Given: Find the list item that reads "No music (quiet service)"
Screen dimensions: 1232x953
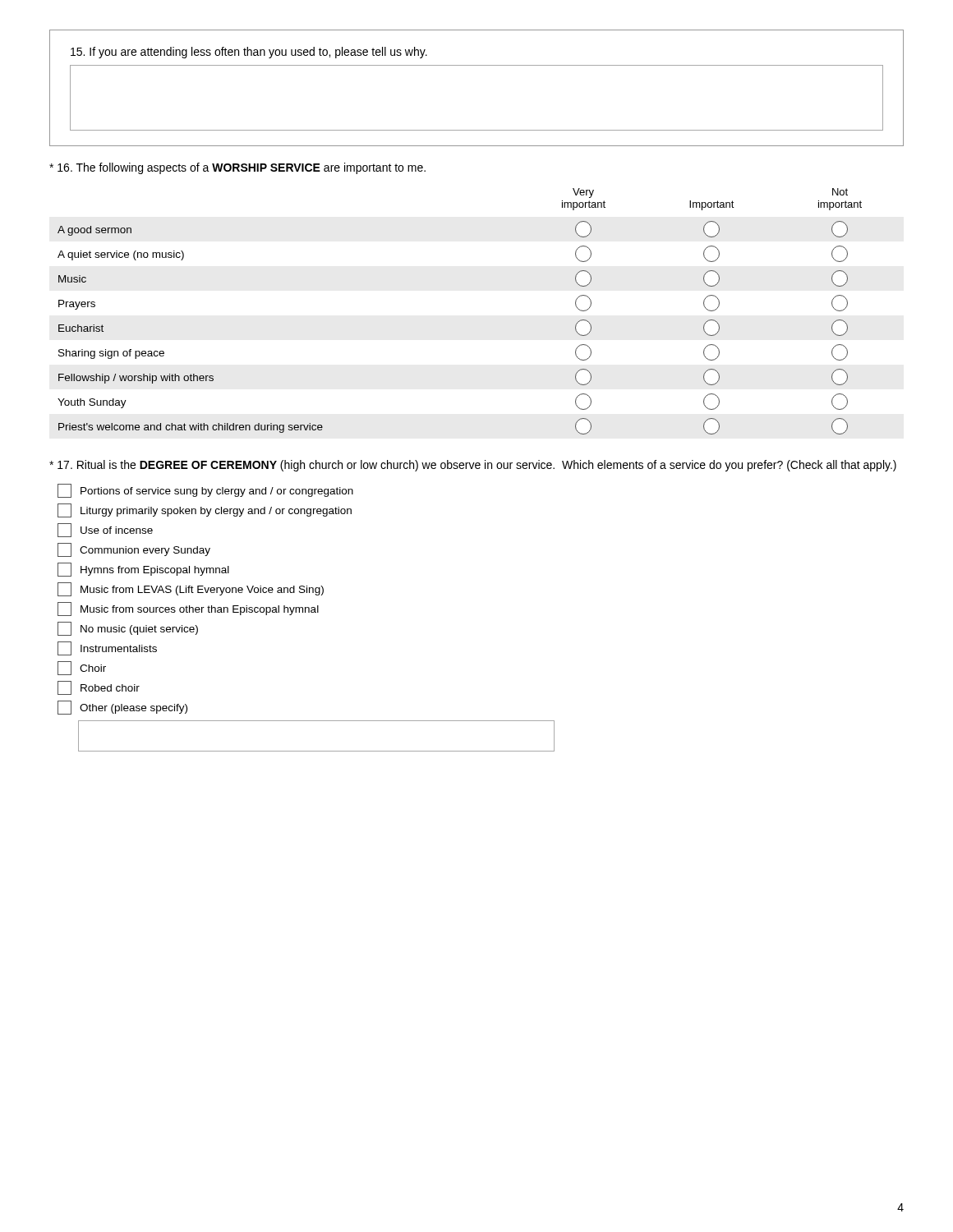Looking at the screenshot, I should click(x=128, y=629).
